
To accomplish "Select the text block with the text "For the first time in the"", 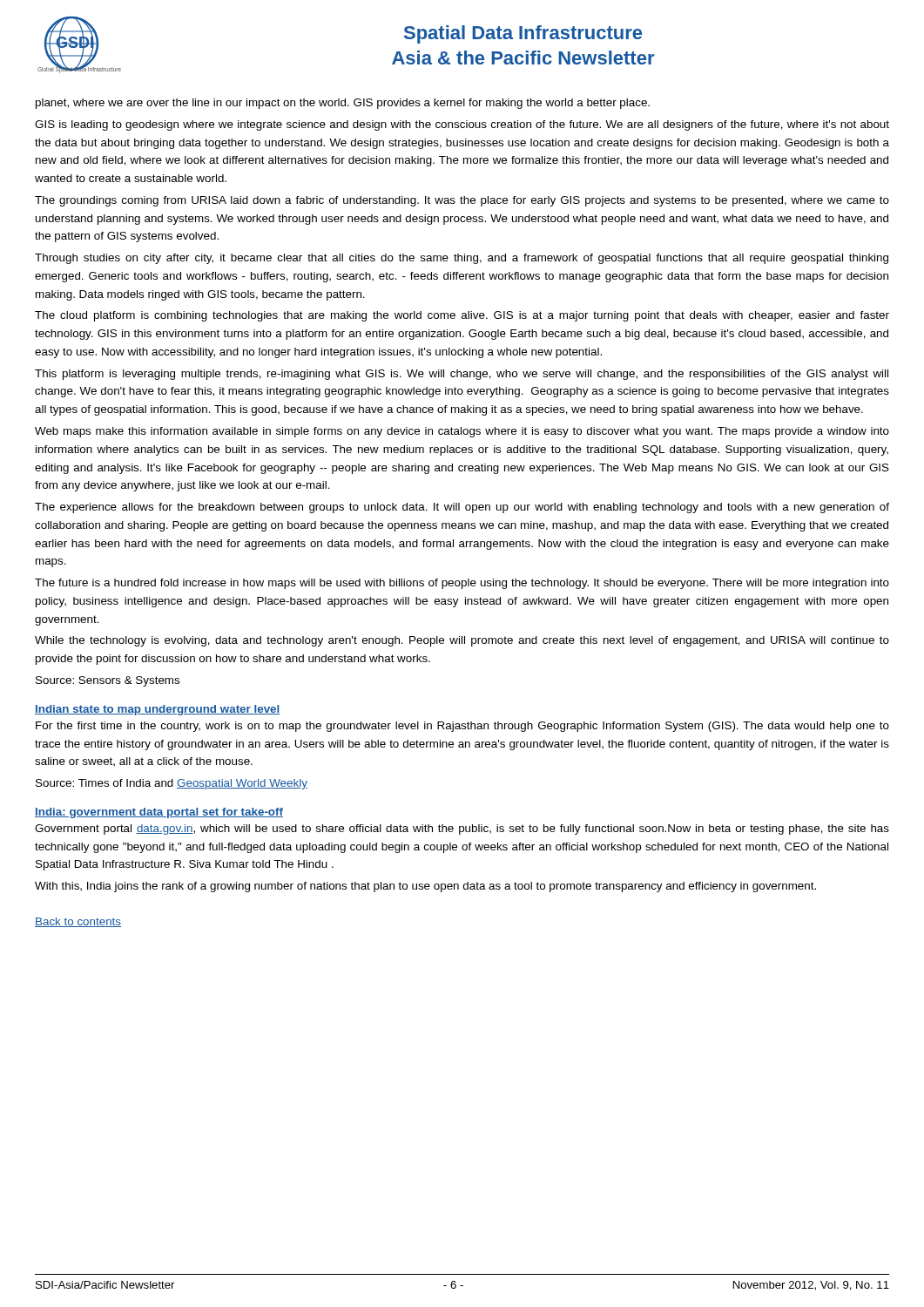I will pyautogui.click(x=462, y=743).
